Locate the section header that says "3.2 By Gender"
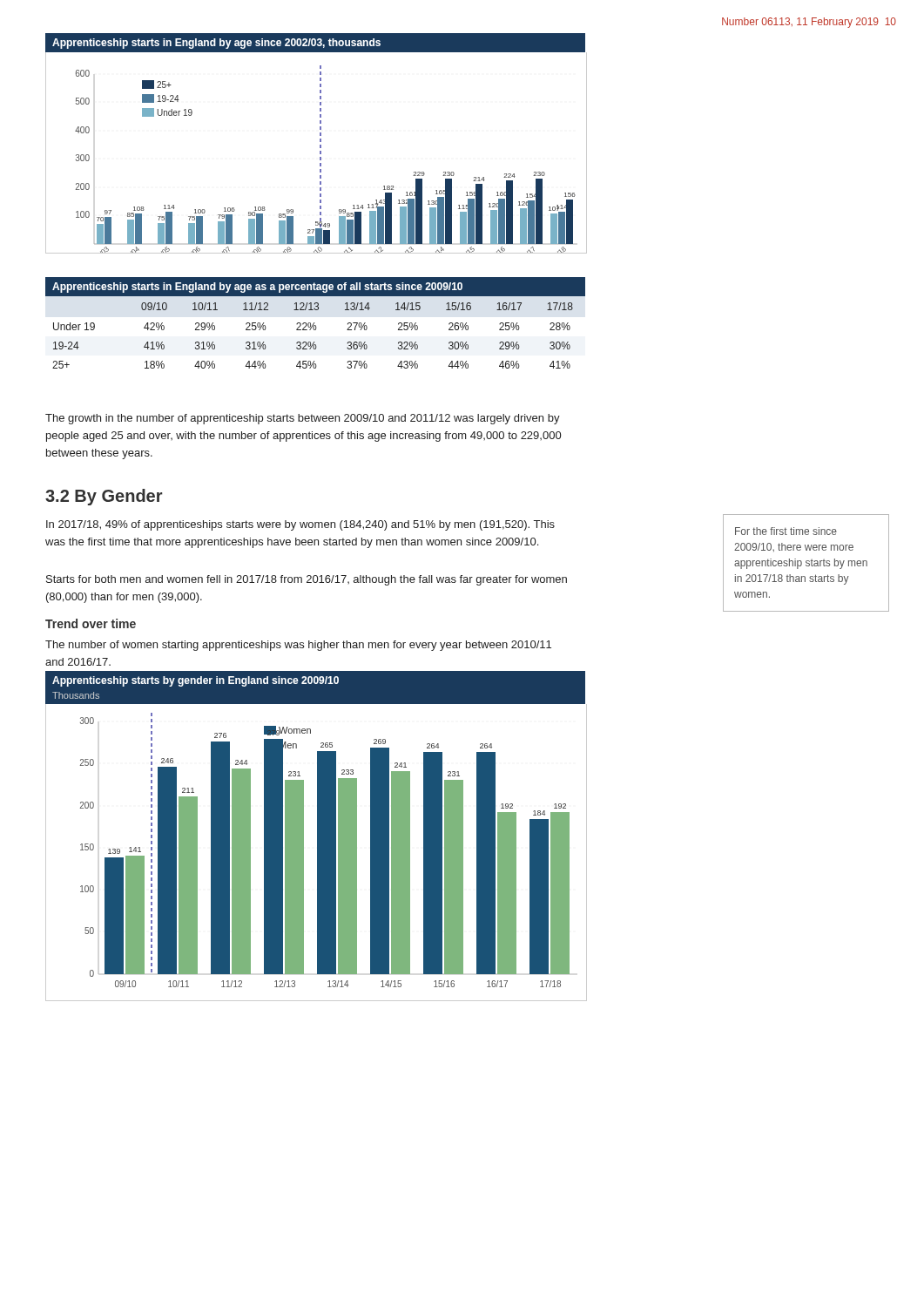 pos(104,496)
